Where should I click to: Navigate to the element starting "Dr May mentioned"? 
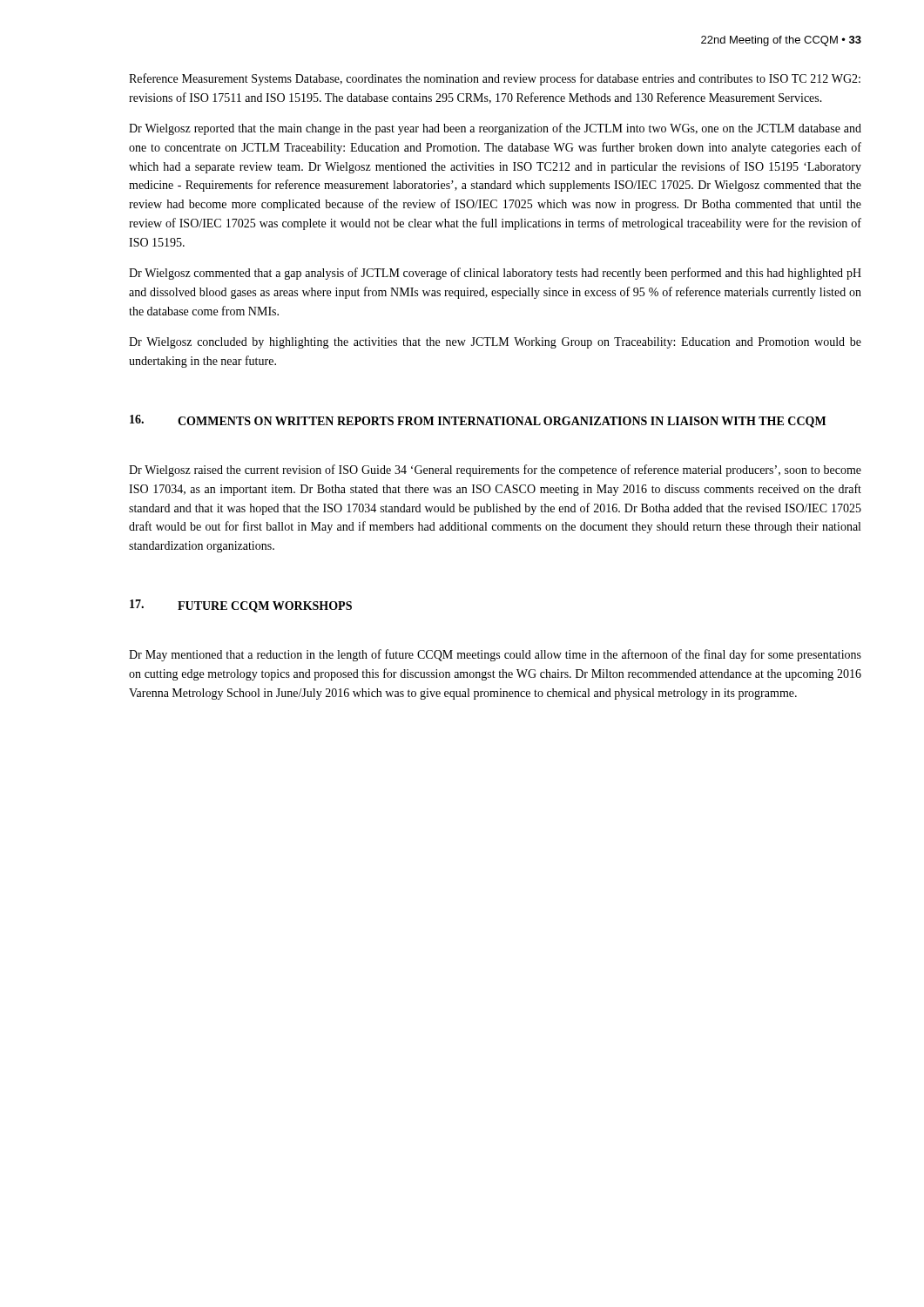pyautogui.click(x=495, y=674)
